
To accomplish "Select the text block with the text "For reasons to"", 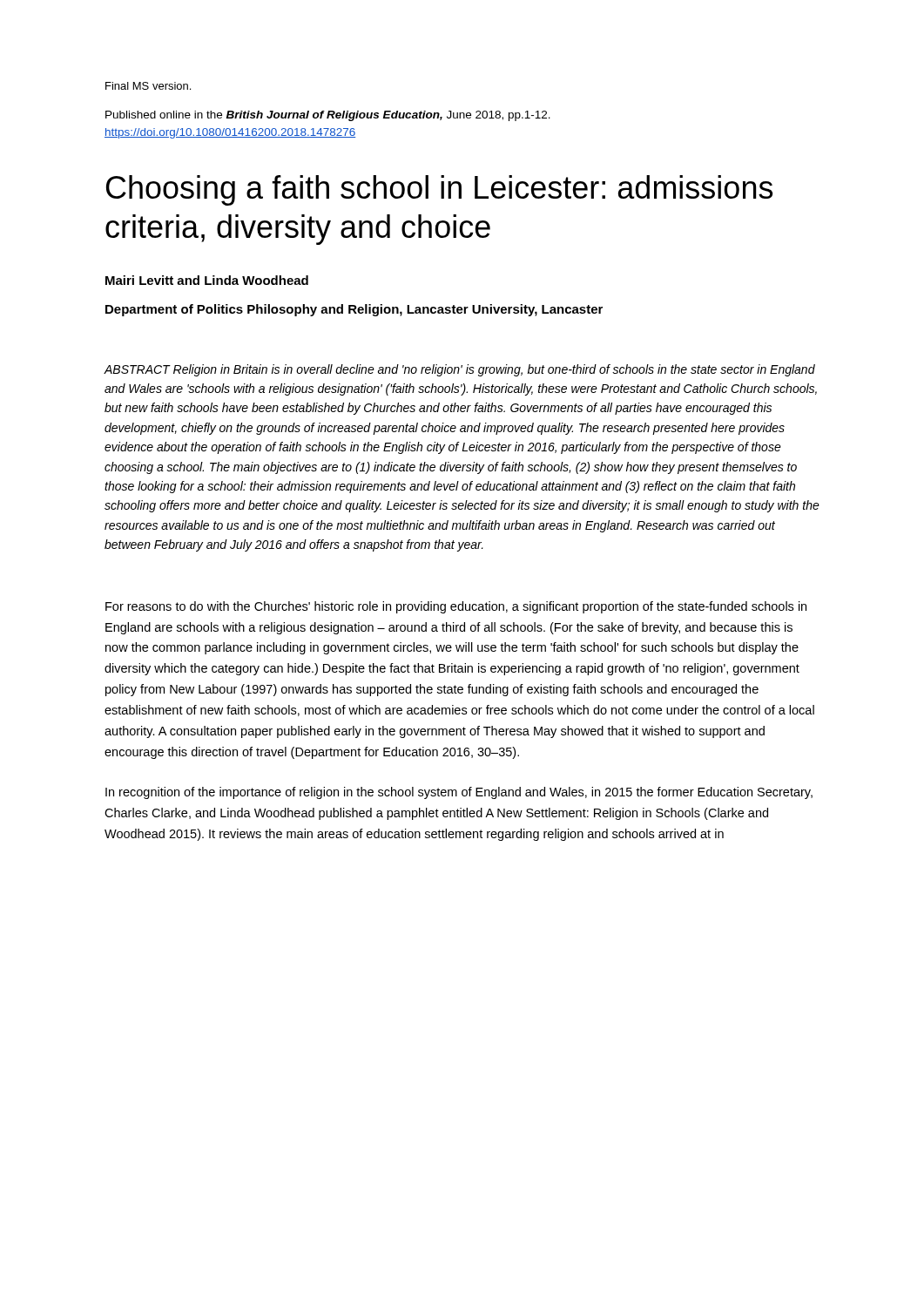I will (460, 679).
